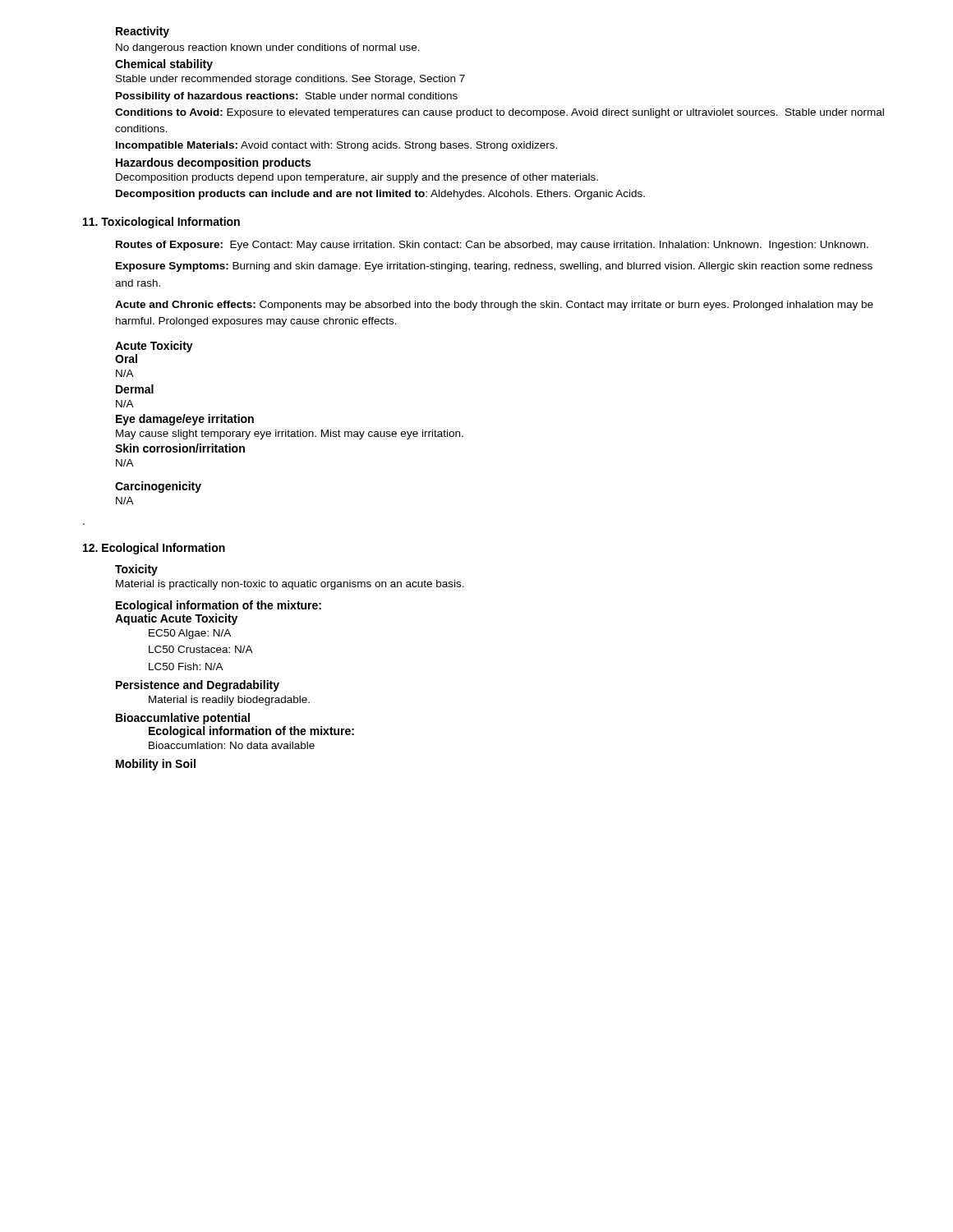Screen dimensions: 1232x953
Task: Where is the passage that starts "Acute and Chronic effects: Components may be absorbed"?
Action: coord(494,312)
